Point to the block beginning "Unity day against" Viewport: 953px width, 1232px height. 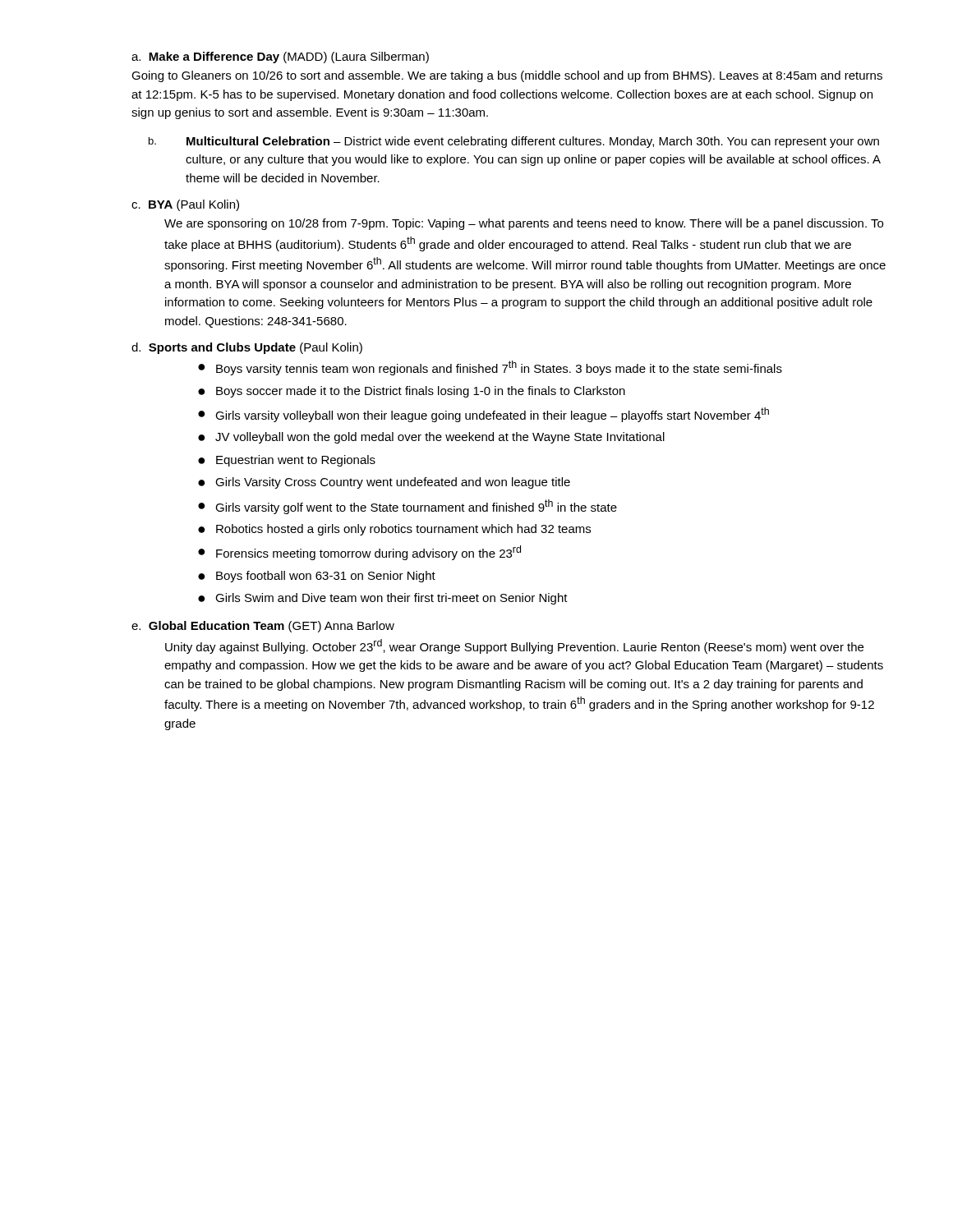[x=524, y=684]
